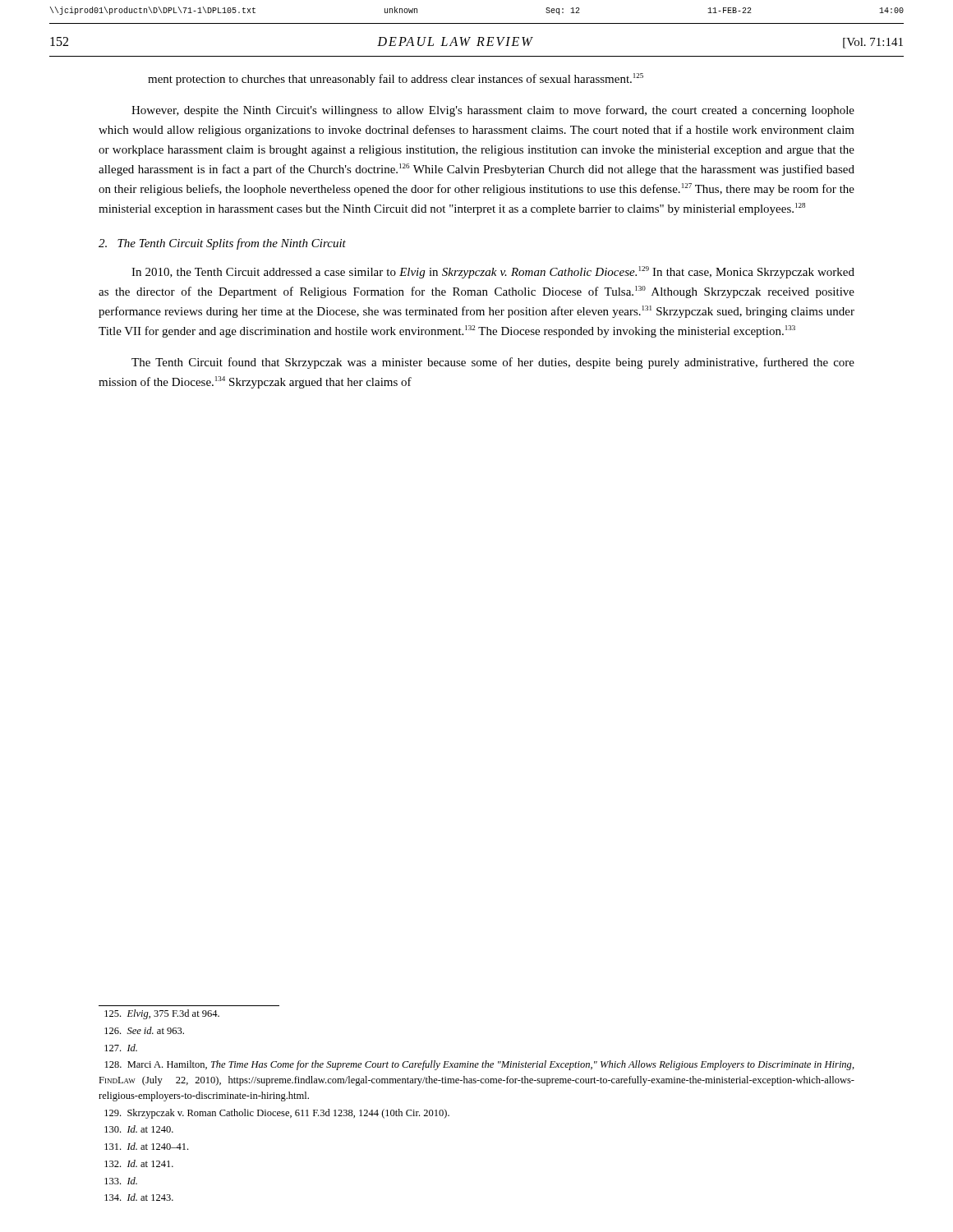Click on the passage starting "Skrzypczak v. Roman Catholic"
The width and height of the screenshot is (953, 1232).
point(274,1112)
